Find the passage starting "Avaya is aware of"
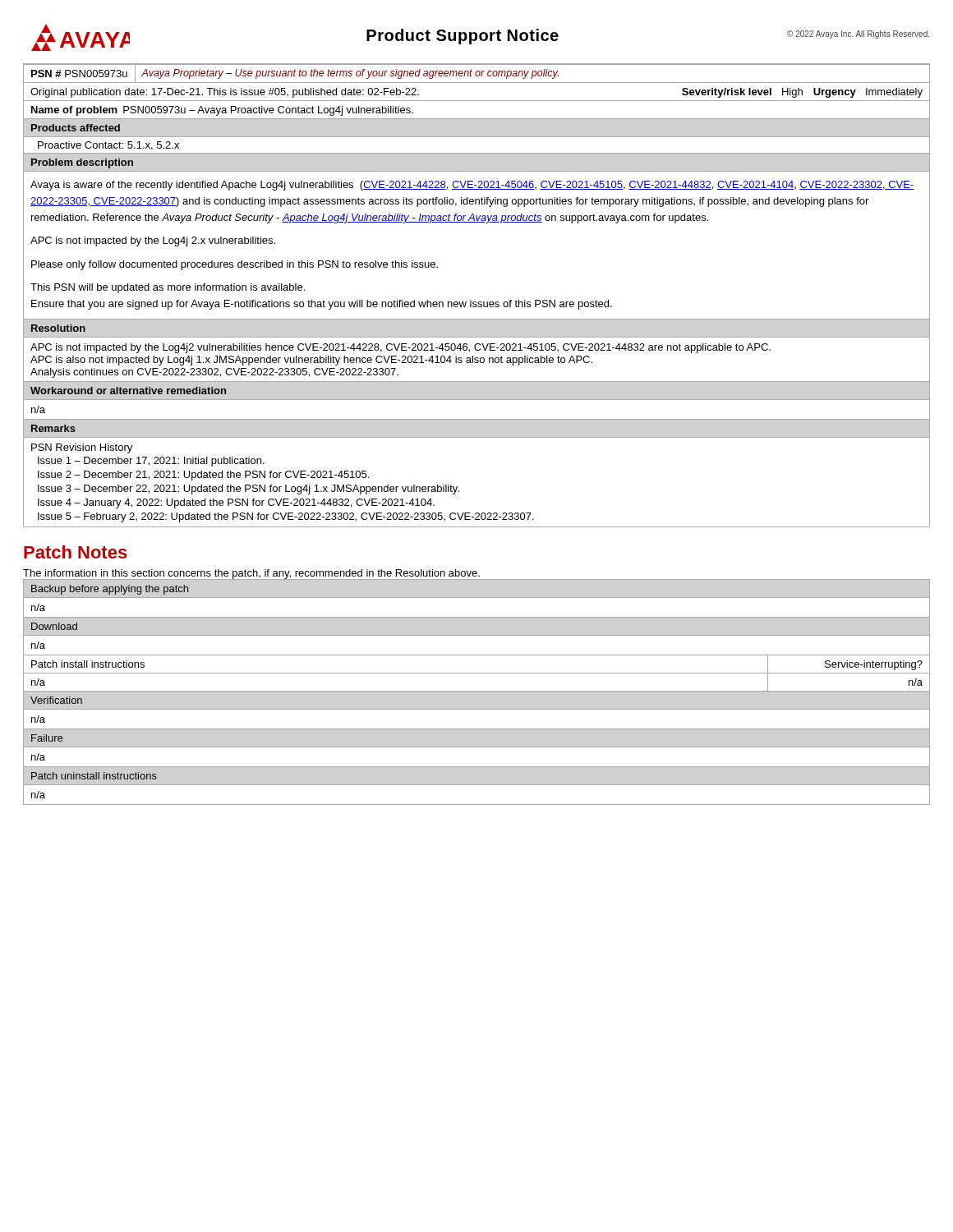The width and height of the screenshot is (953, 1232). pos(472,186)
